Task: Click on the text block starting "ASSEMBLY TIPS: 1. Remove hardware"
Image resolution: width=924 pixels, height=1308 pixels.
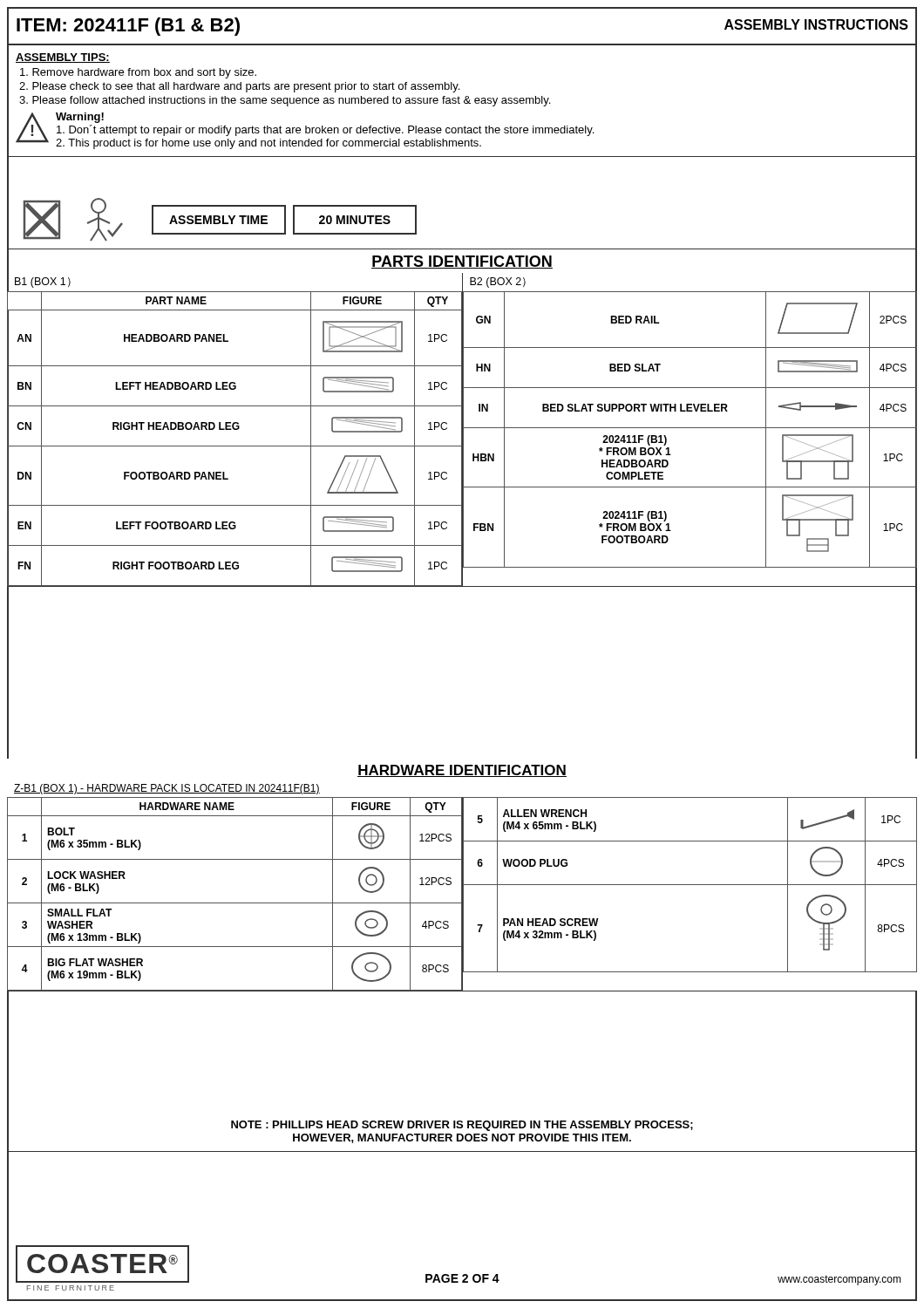Action: pyautogui.click(x=462, y=100)
